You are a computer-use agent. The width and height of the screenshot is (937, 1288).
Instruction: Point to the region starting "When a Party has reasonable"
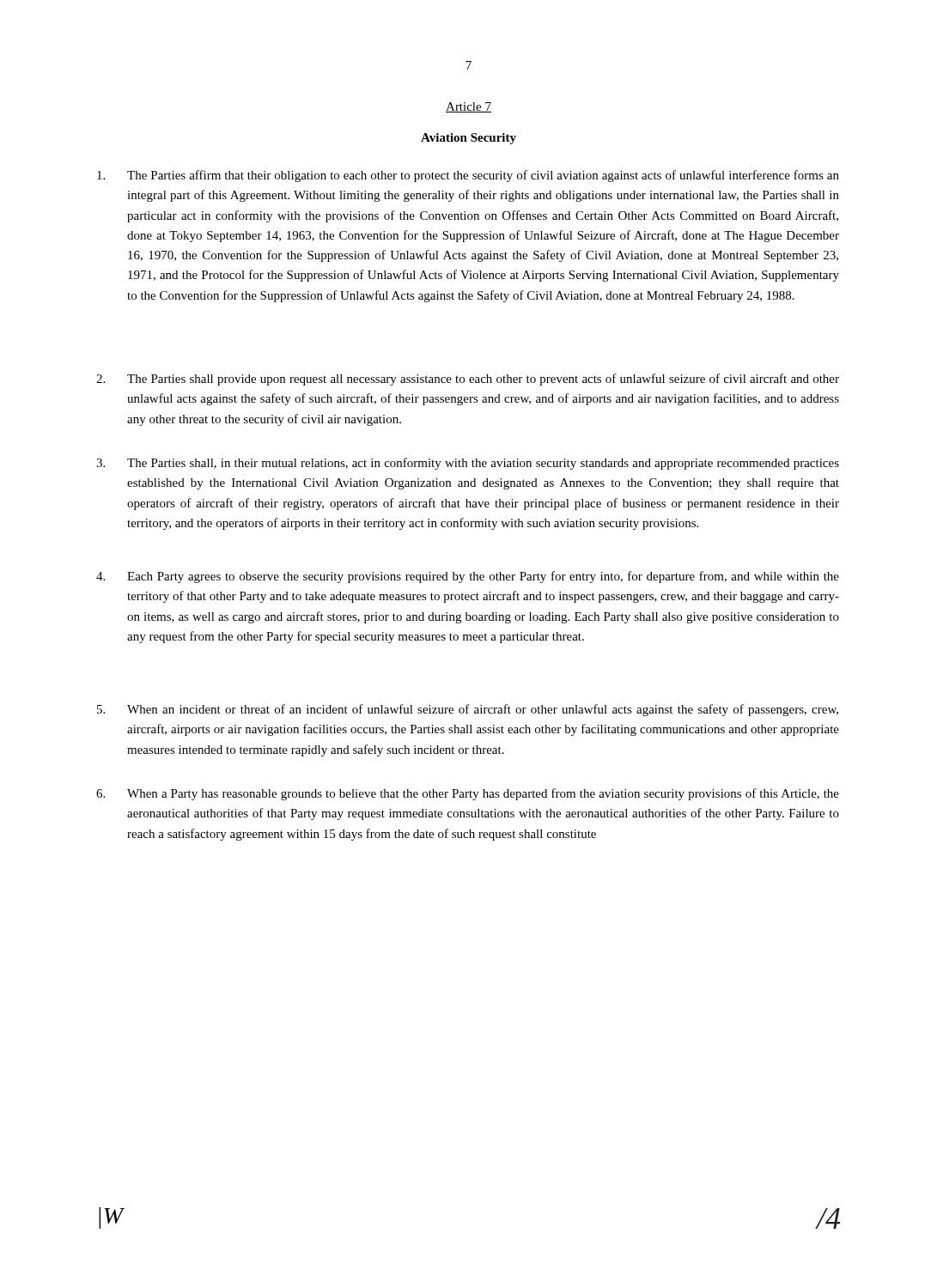[468, 814]
